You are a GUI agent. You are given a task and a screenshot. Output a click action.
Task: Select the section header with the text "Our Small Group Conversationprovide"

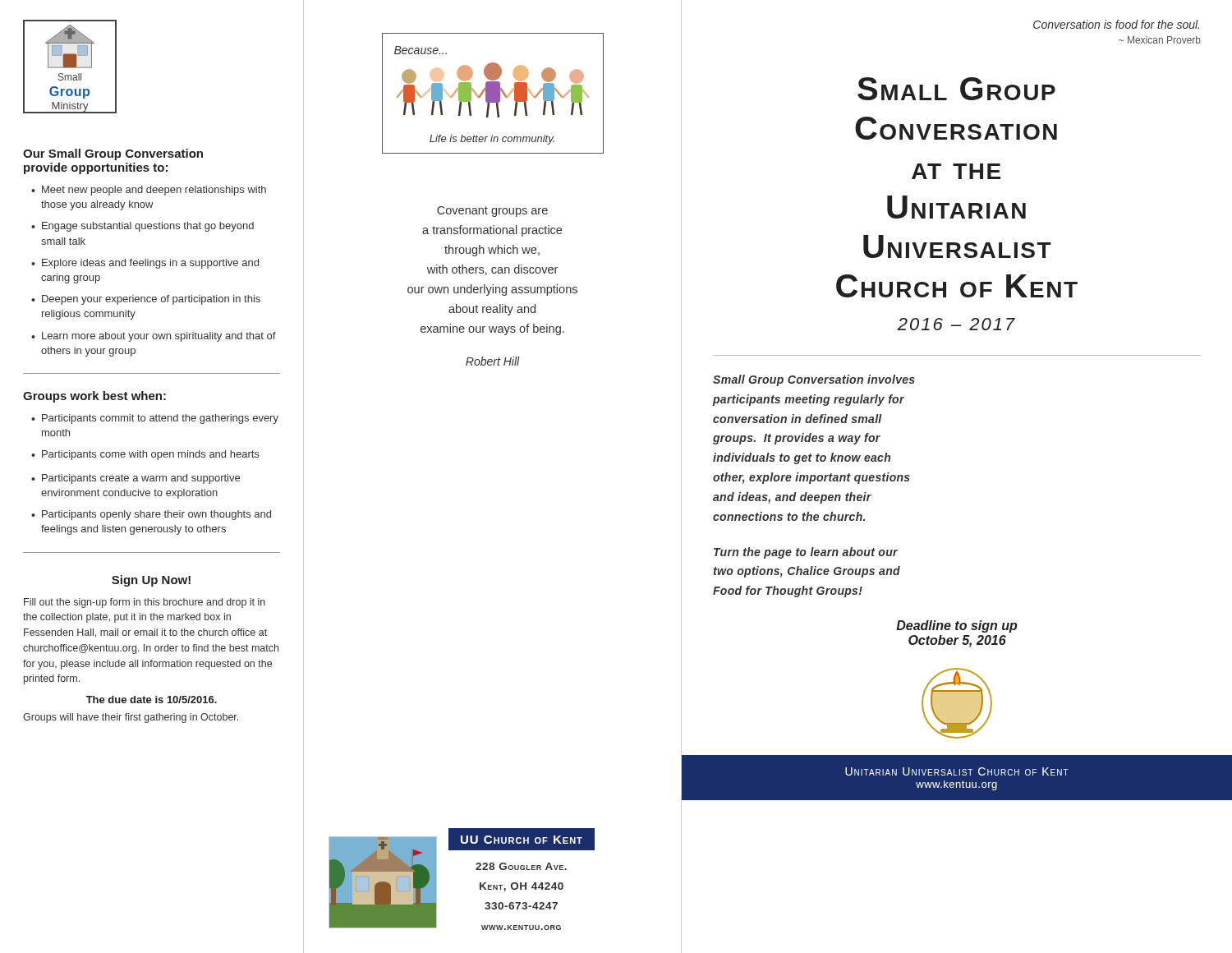(x=113, y=160)
